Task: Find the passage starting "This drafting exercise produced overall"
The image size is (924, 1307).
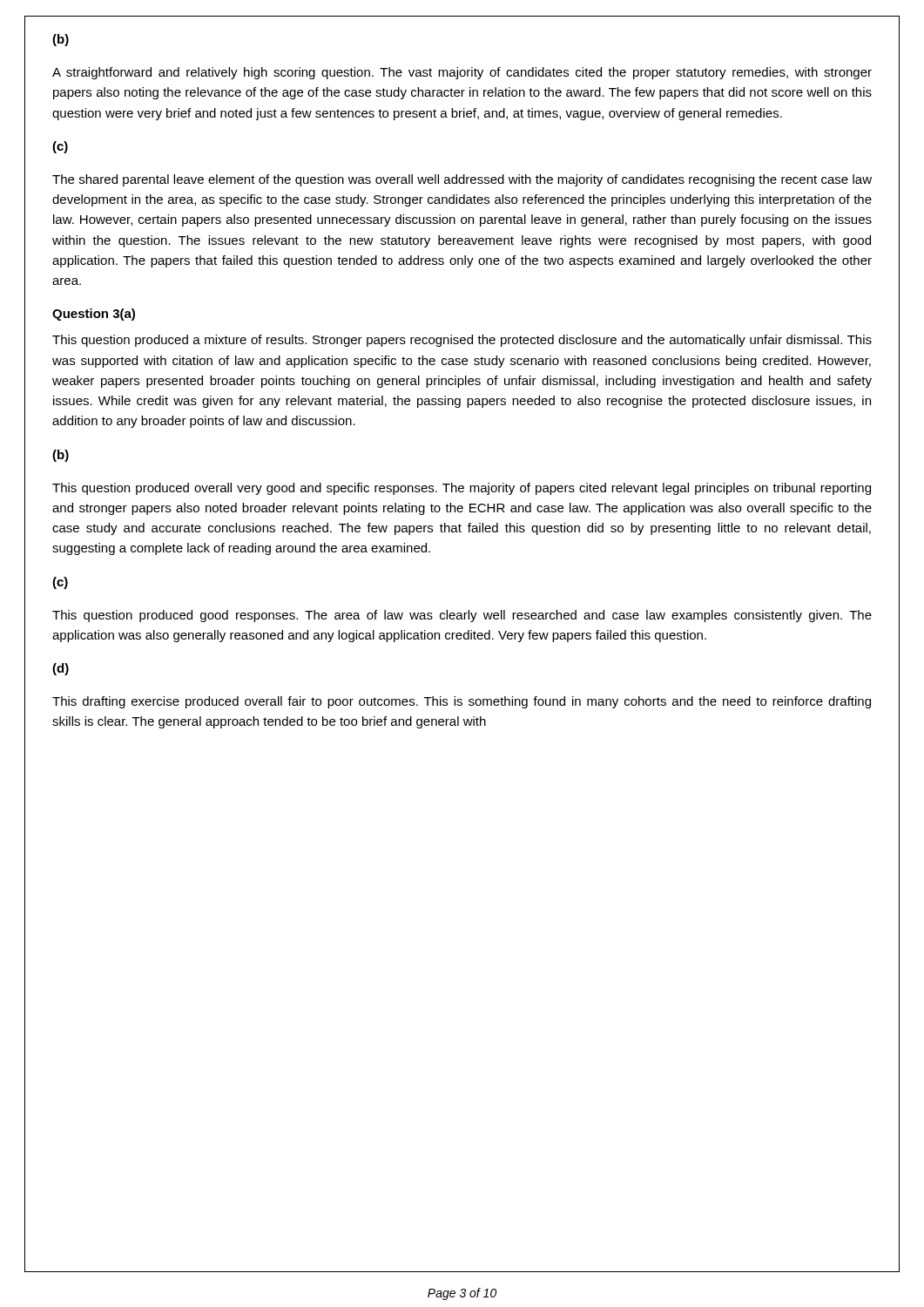Action: click(x=462, y=711)
